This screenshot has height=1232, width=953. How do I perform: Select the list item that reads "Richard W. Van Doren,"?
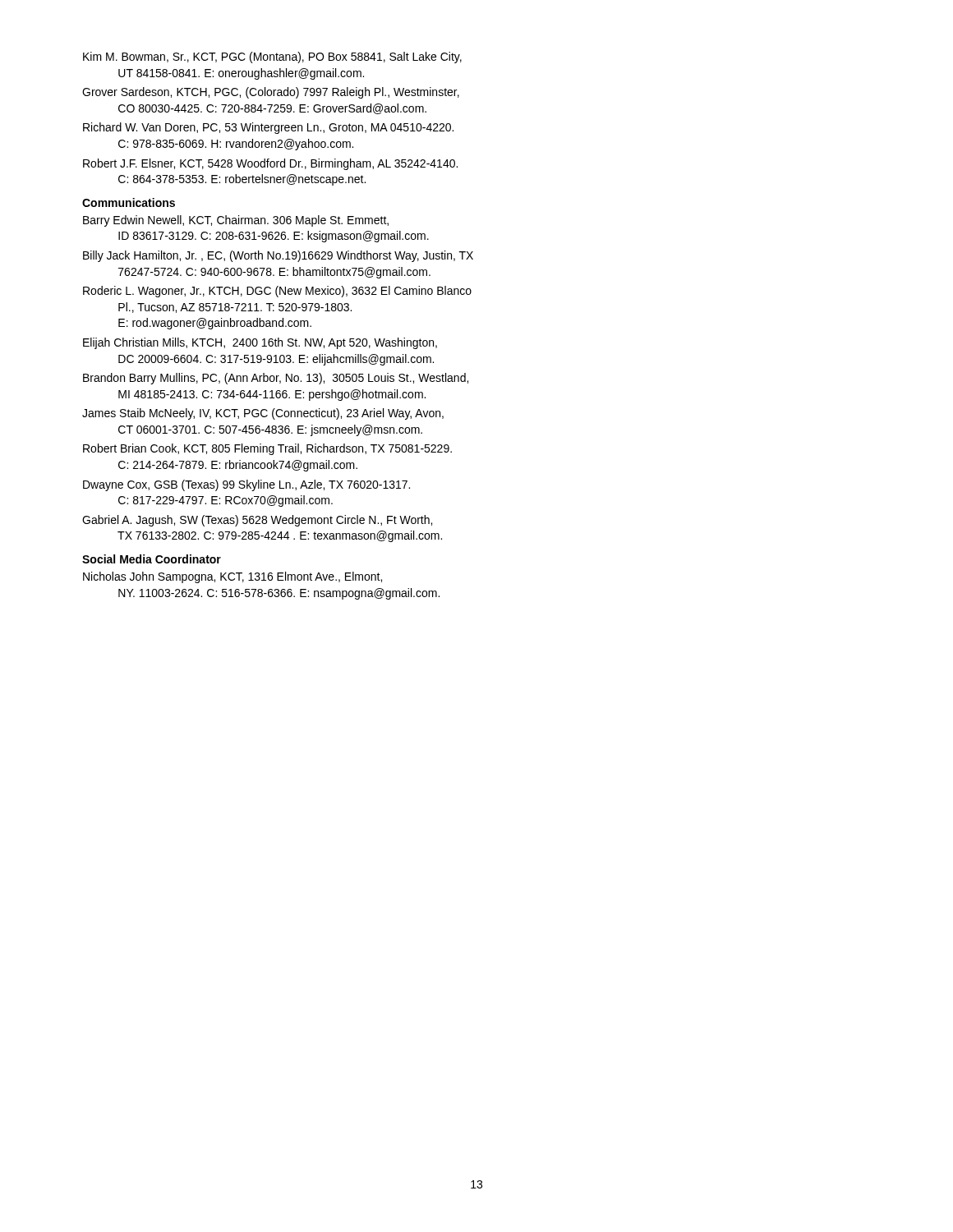click(x=268, y=136)
